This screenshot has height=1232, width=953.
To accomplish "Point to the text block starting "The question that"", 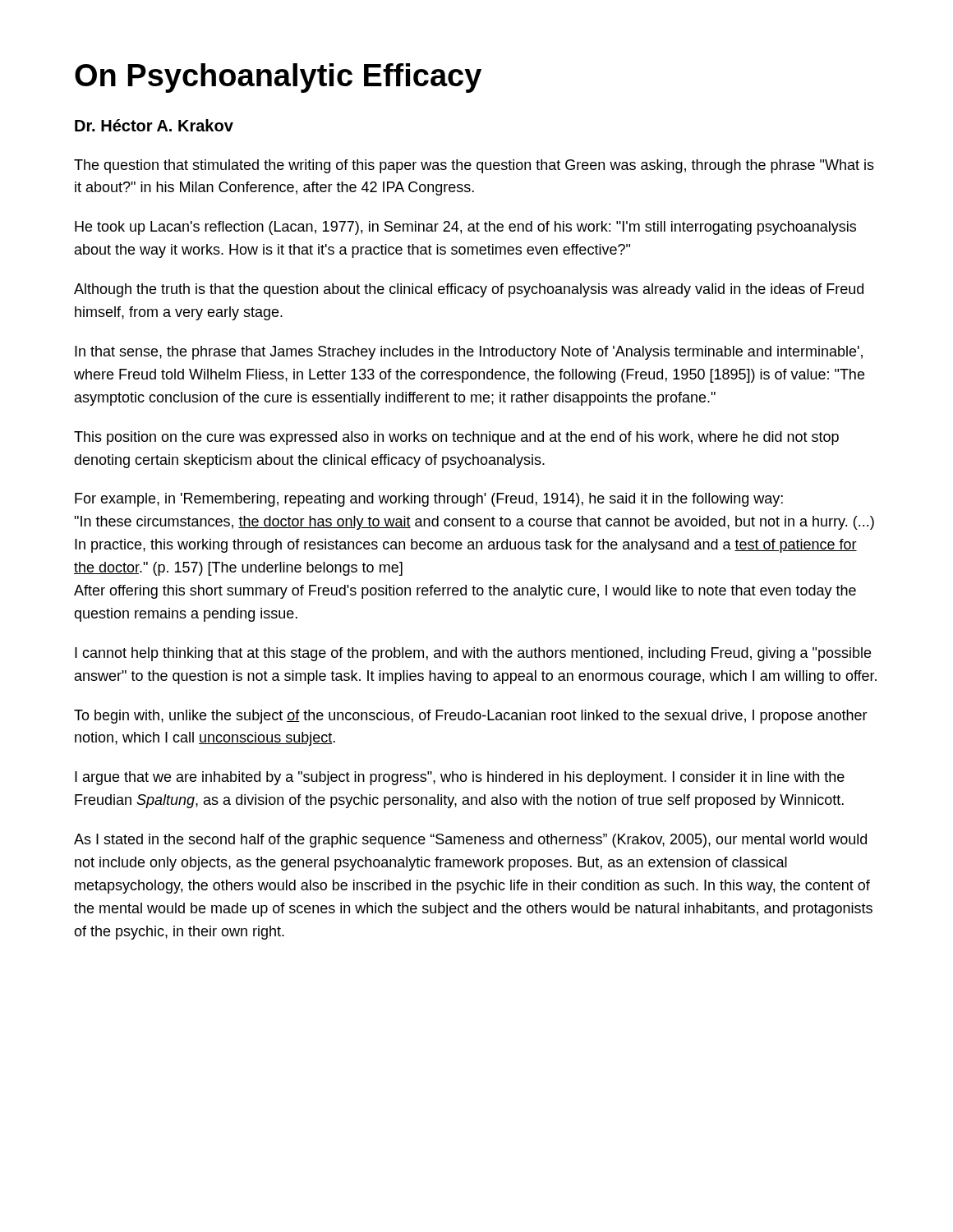I will [474, 176].
